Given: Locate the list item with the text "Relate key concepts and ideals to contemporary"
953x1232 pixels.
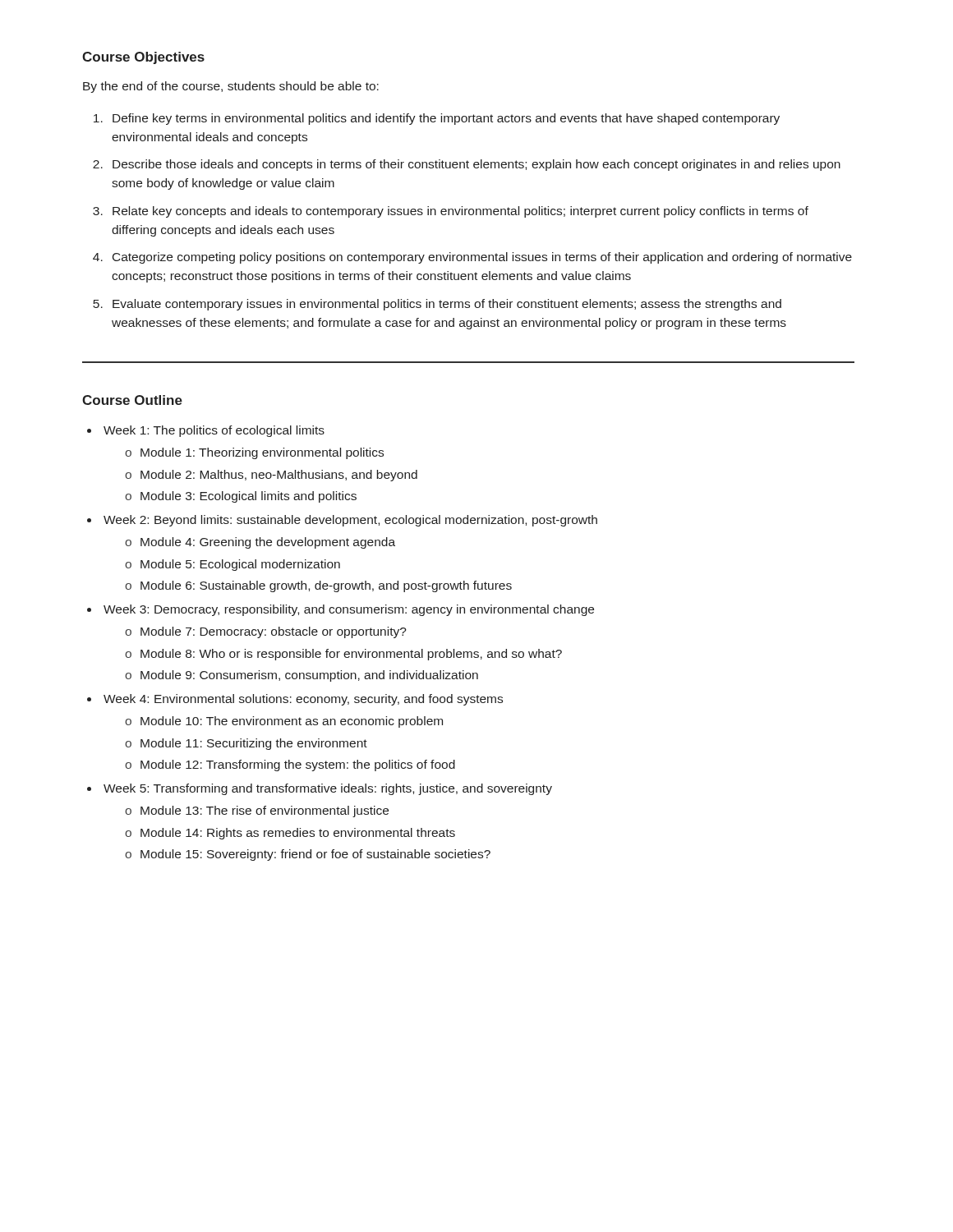Looking at the screenshot, I should coord(460,220).
